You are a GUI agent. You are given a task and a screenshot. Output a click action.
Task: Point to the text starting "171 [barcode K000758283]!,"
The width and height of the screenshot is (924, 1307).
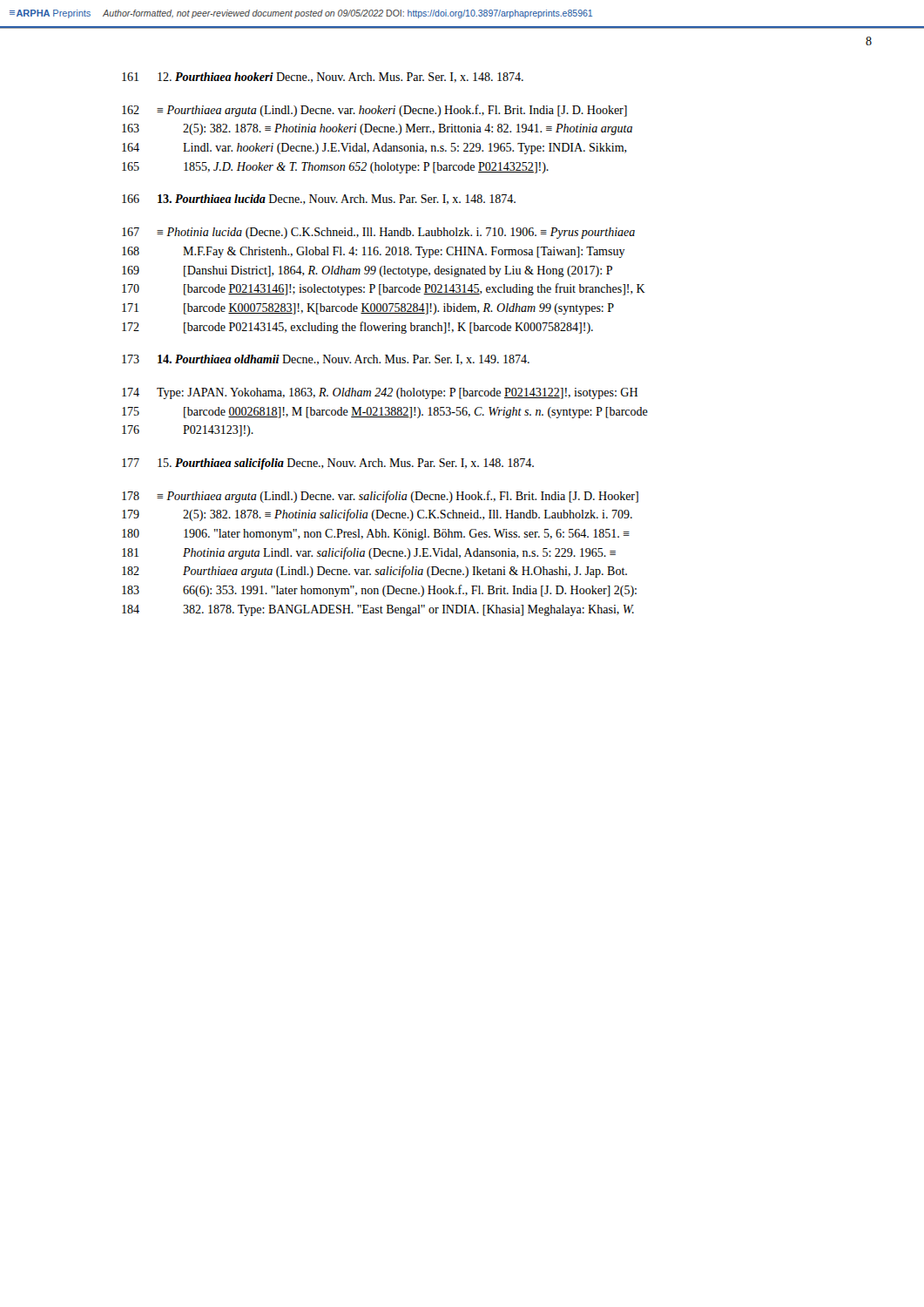point(479,308)
